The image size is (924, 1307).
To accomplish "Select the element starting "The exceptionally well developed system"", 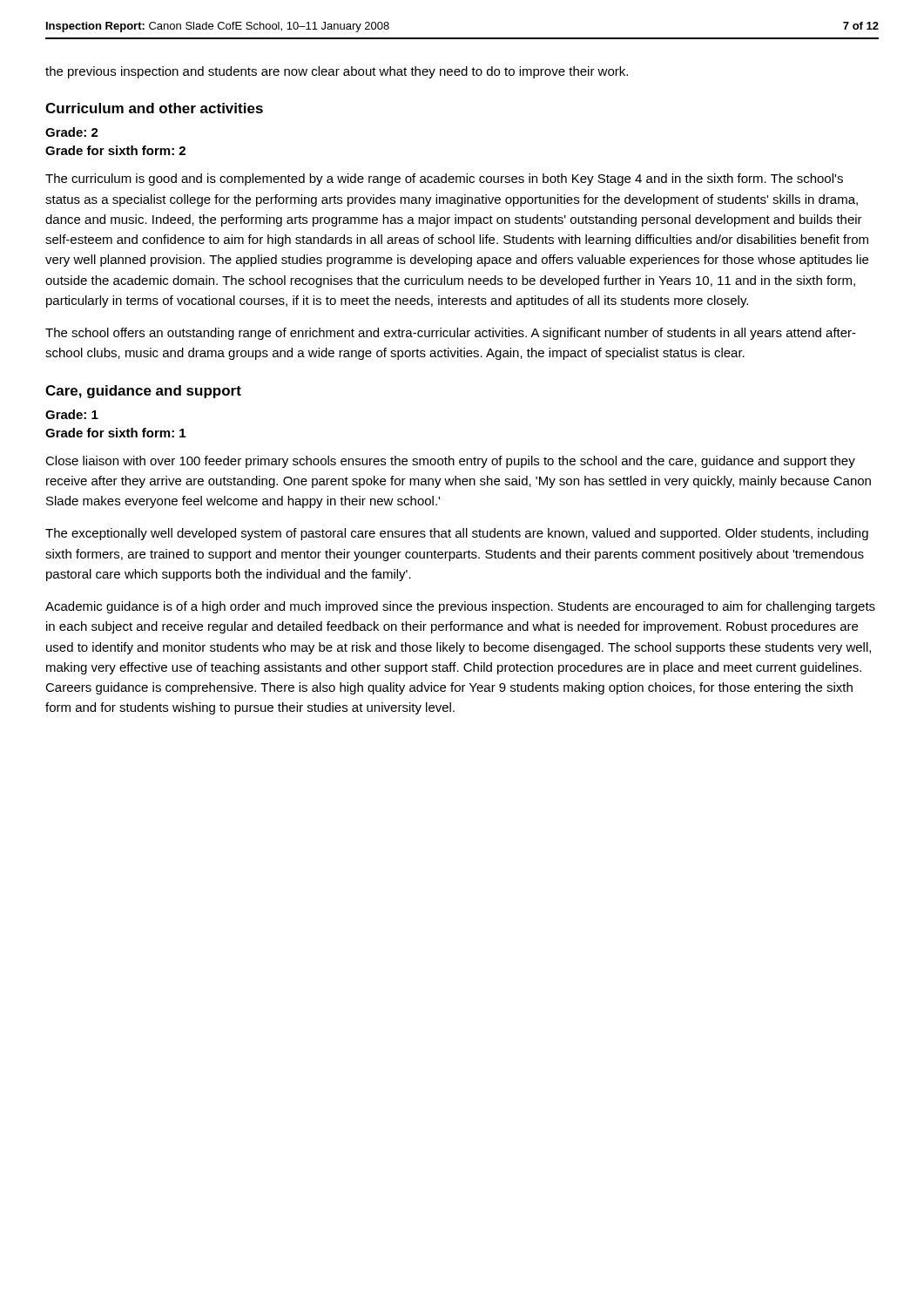I will click(457, 553).
